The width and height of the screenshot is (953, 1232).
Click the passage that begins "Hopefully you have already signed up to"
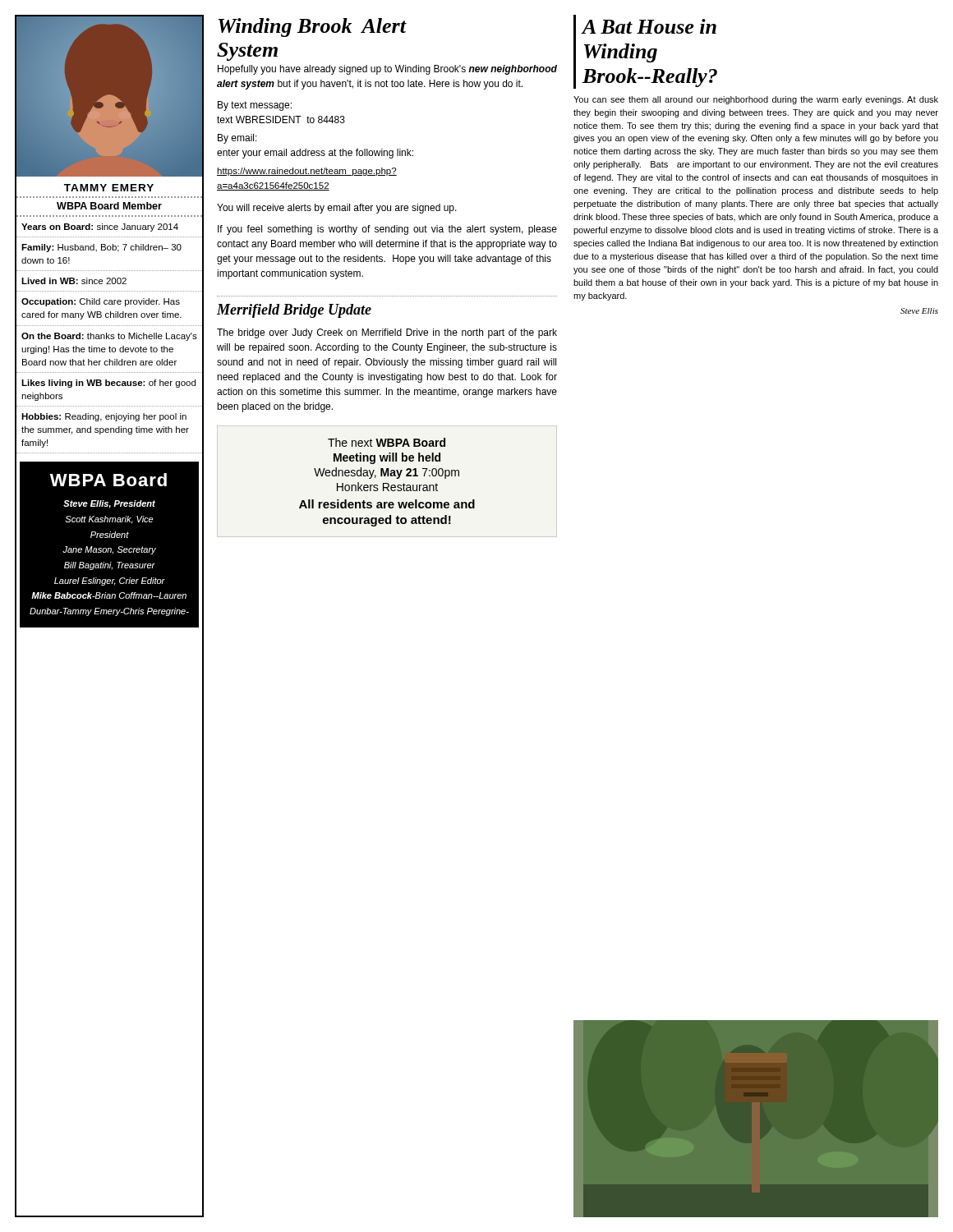387,77
